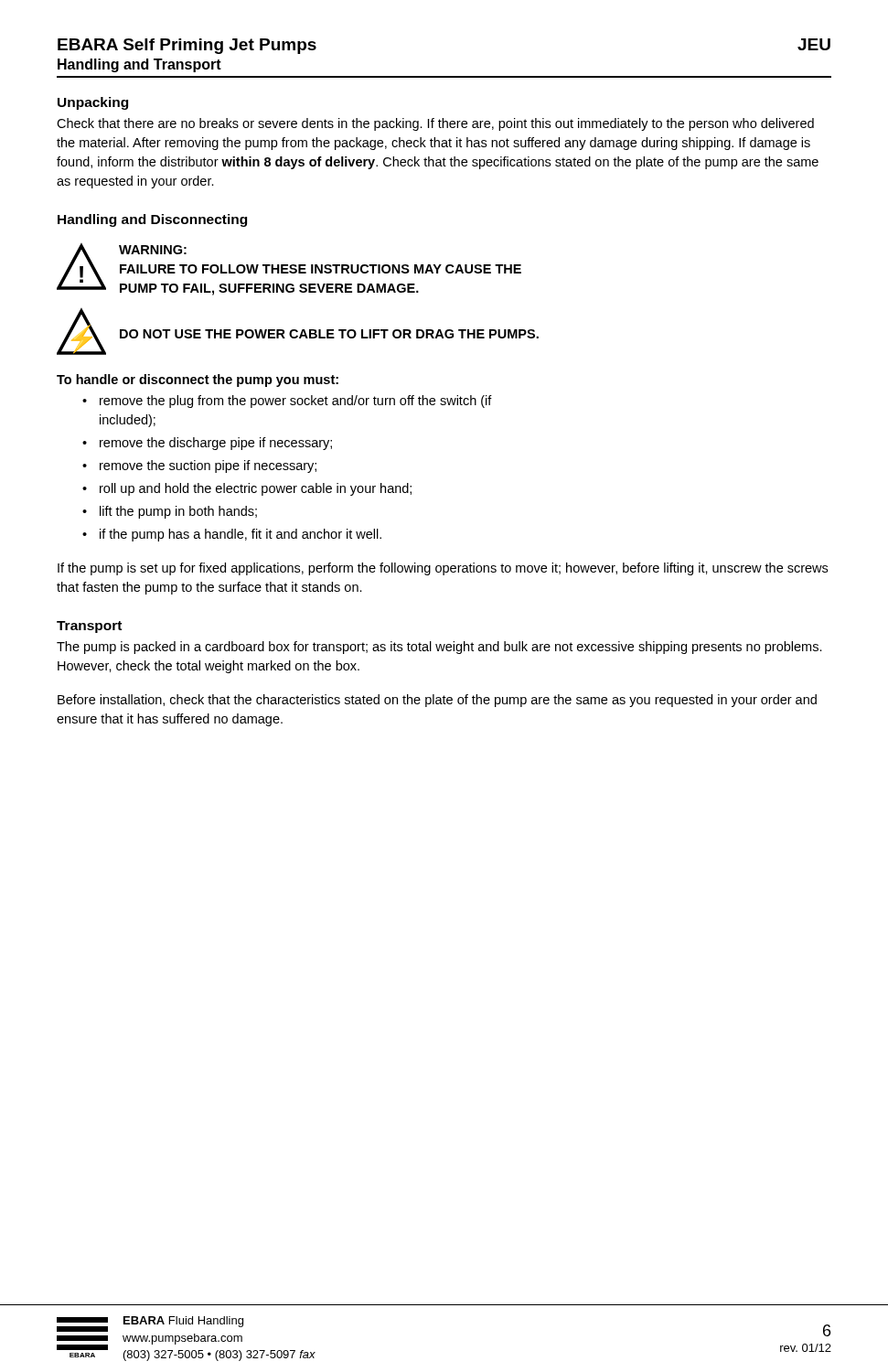Where does it say "remove the discharge pipe if necessary;"?
Screen dimensions: 1372x888
216,443
